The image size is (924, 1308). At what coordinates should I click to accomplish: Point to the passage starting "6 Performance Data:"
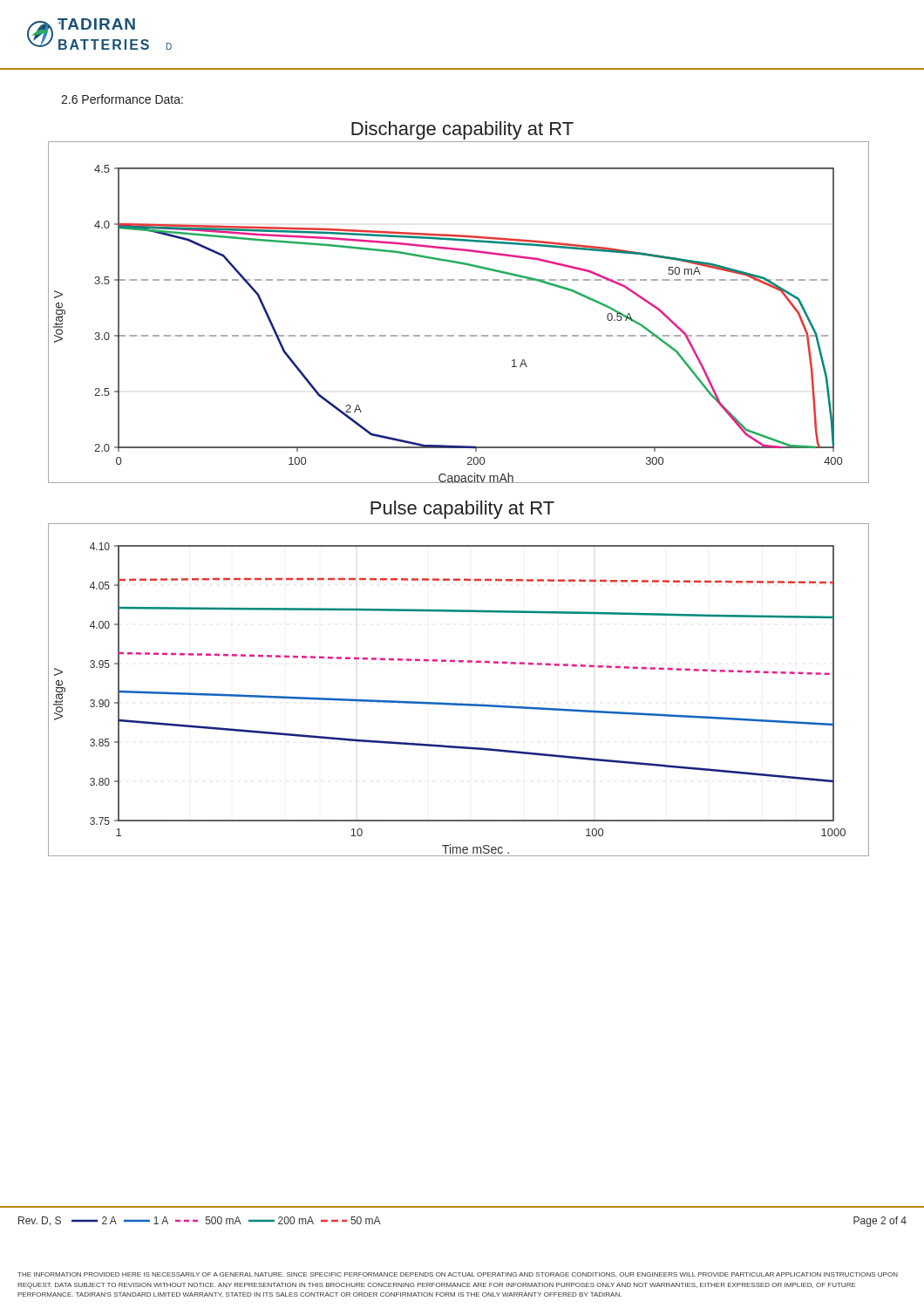click(x=122, y=99)
